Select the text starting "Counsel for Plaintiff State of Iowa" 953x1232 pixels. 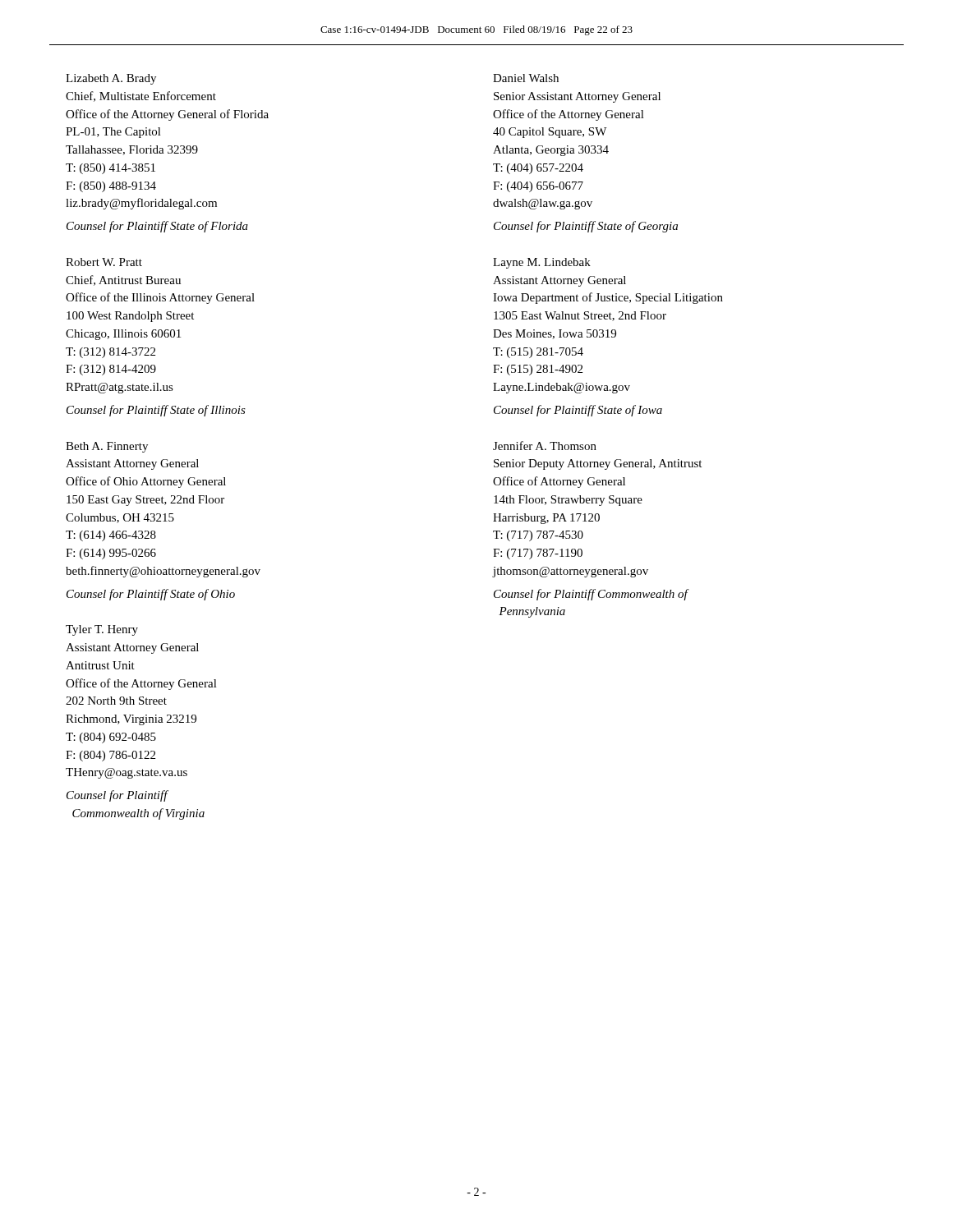point(578,410)
